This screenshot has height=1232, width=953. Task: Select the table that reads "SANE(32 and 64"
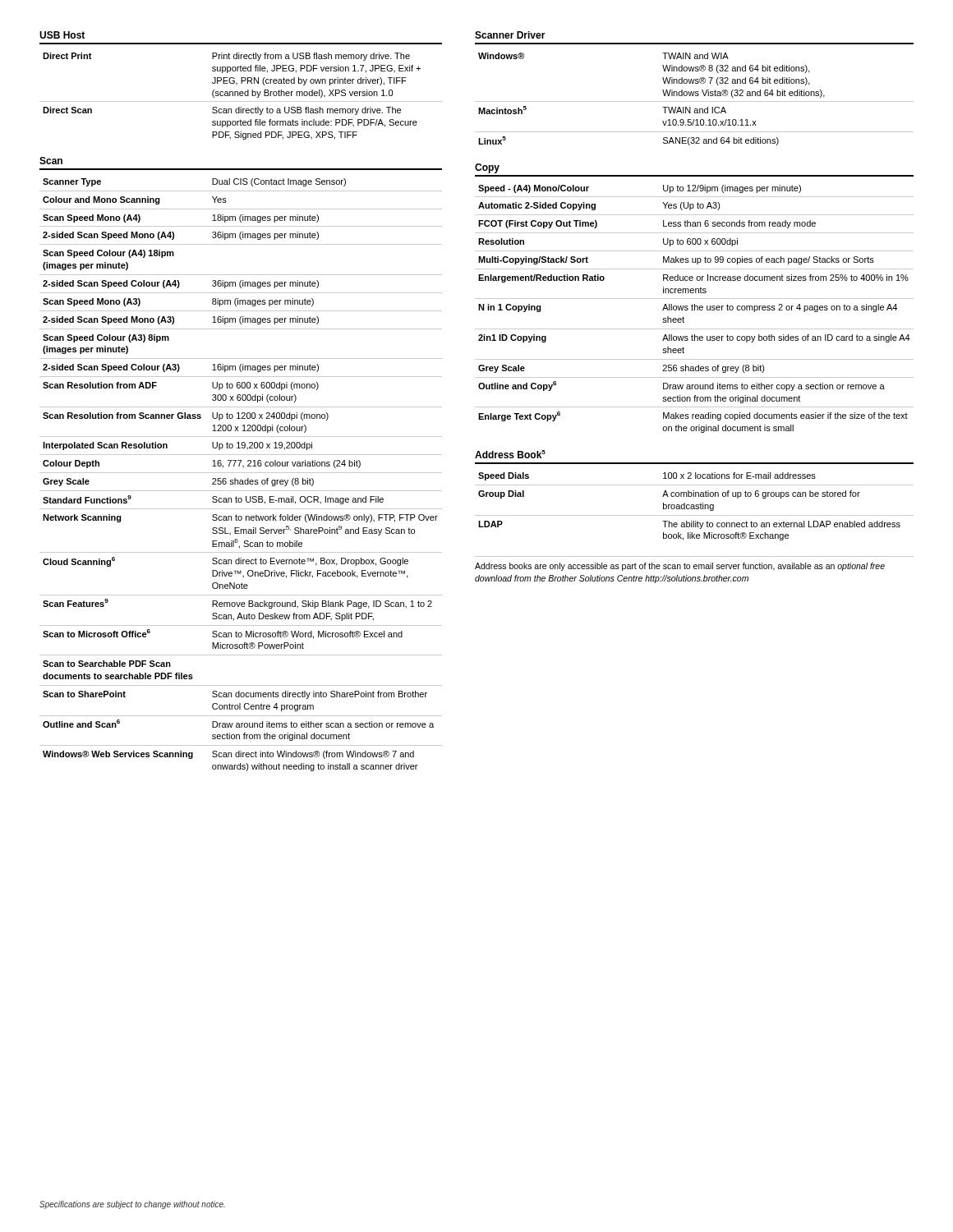(x=694, y=99)
